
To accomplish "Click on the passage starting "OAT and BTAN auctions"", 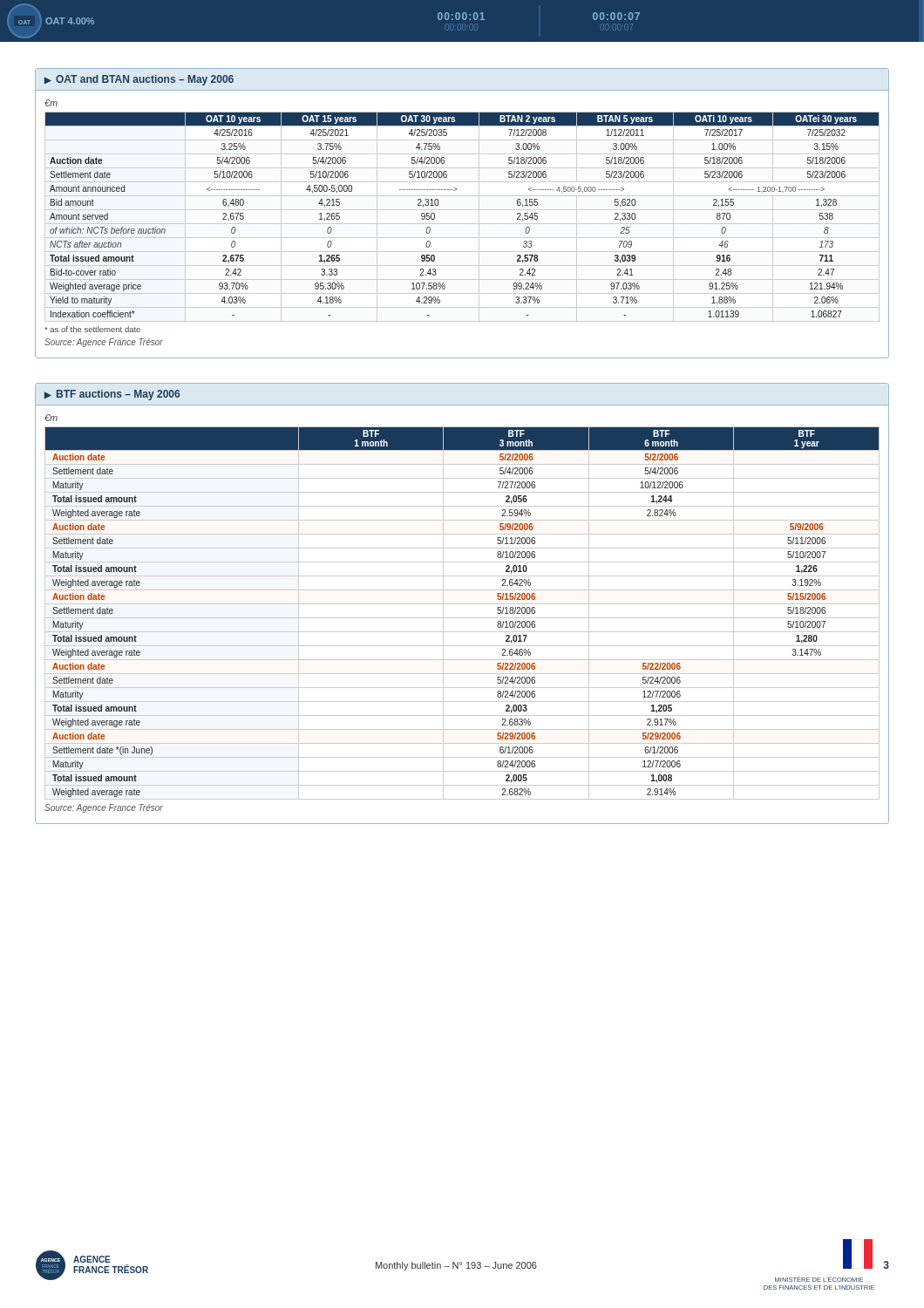I will pyautogui.click(x=145, y=79).
